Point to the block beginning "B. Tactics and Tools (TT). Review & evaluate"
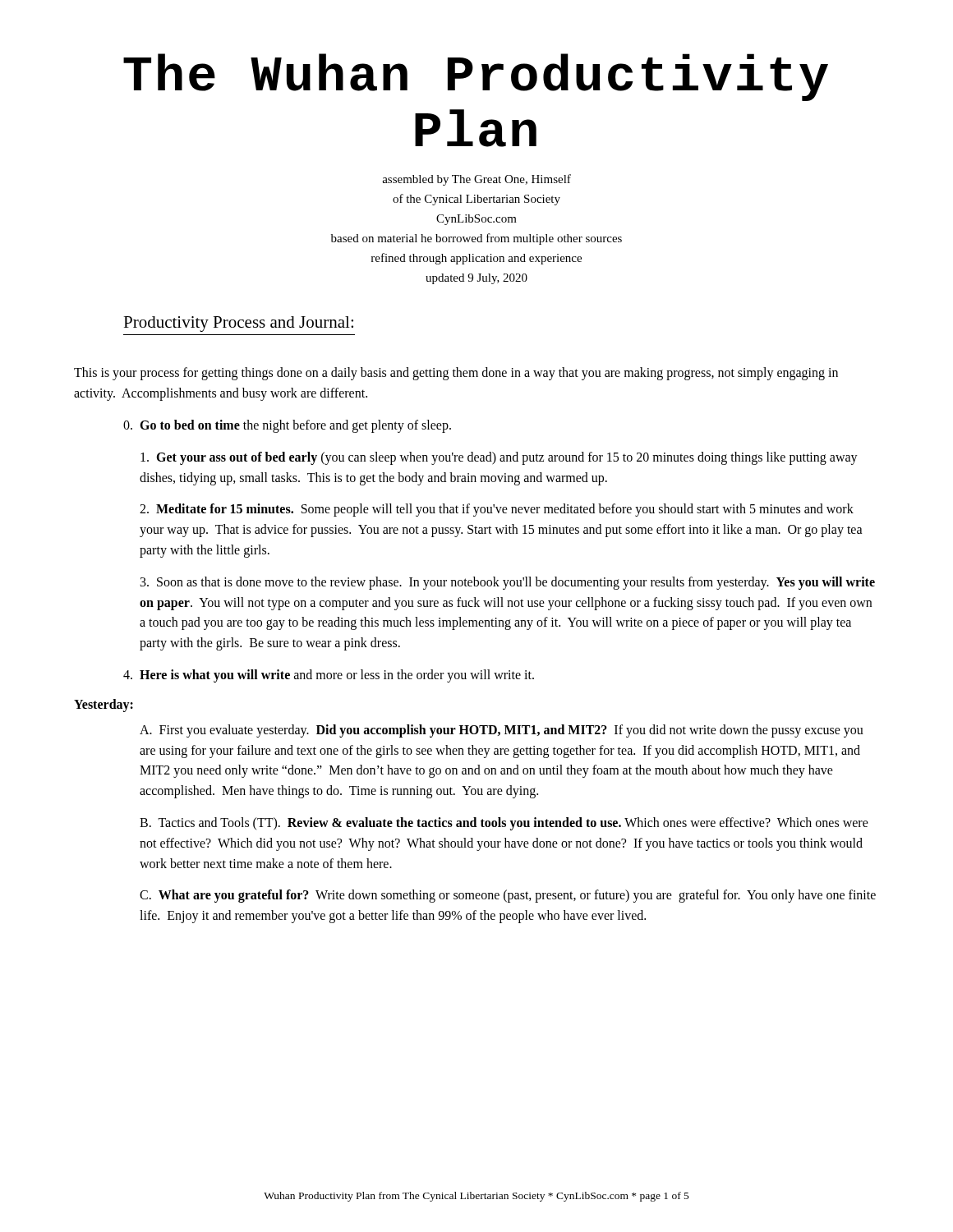Viewport: 953px width, 1232px height. tap(504, 843)
